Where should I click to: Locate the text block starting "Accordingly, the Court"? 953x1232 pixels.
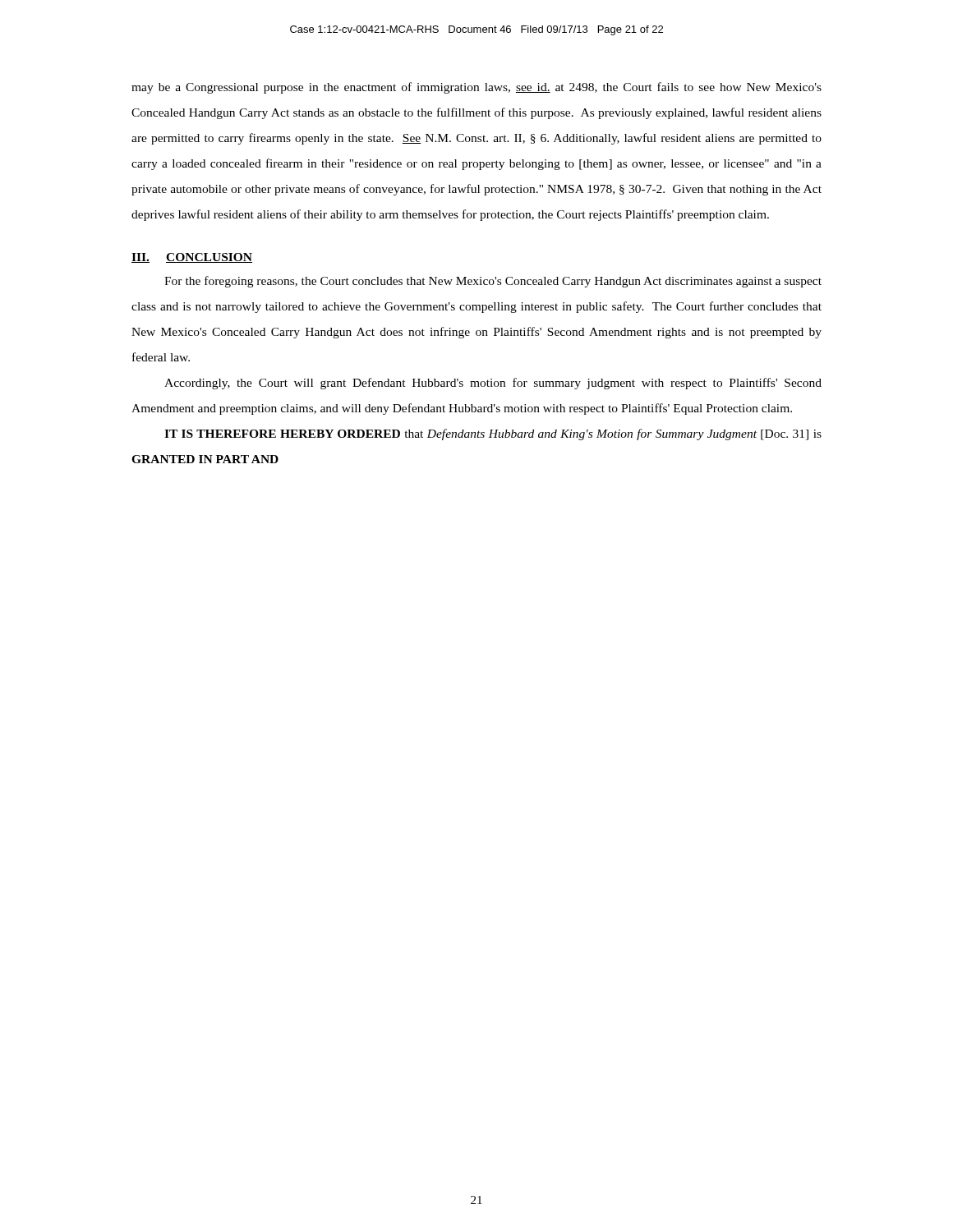coord(476,395)
